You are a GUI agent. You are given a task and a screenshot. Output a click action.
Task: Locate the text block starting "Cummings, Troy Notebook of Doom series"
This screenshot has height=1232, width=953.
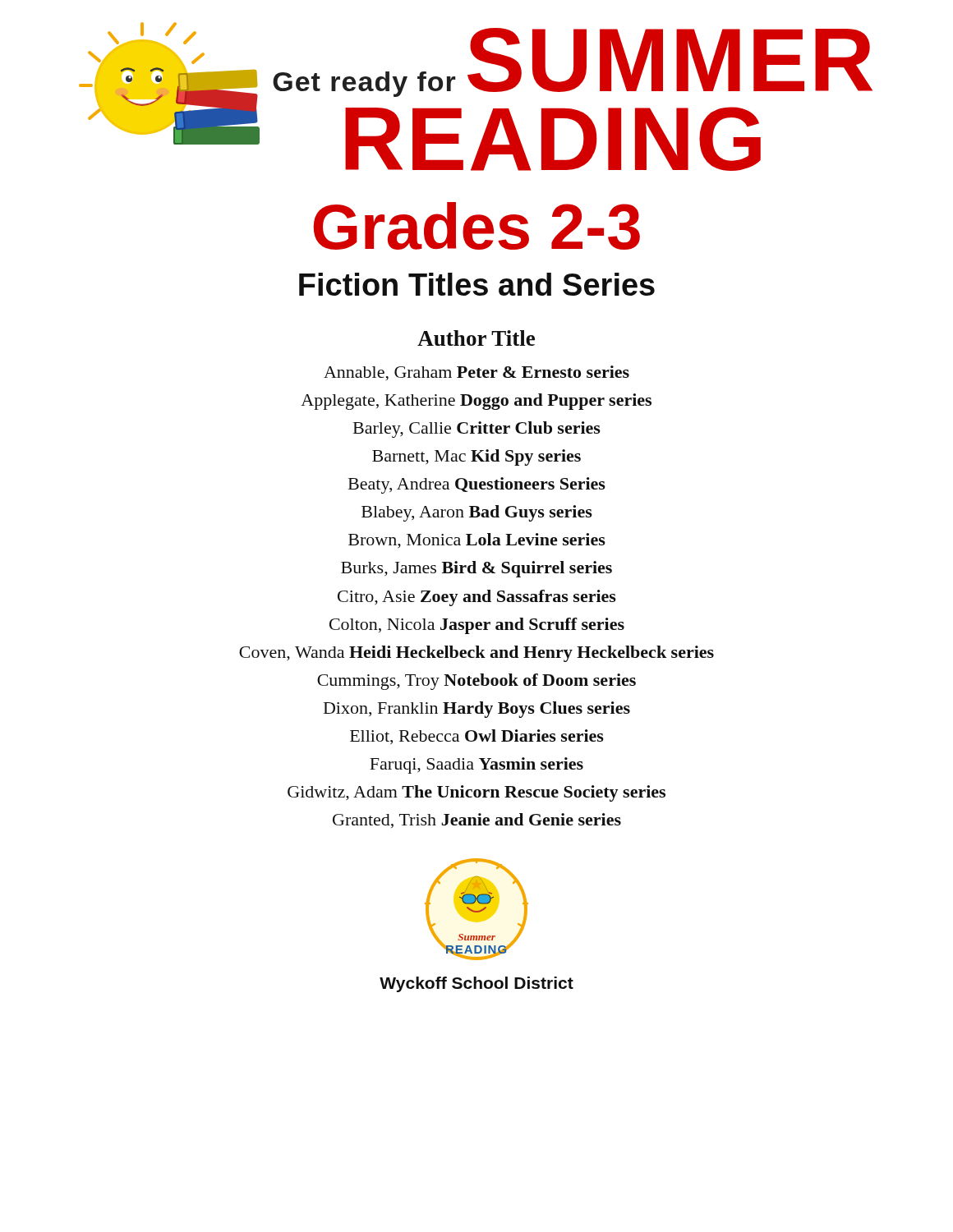click(x=476, y=680)
